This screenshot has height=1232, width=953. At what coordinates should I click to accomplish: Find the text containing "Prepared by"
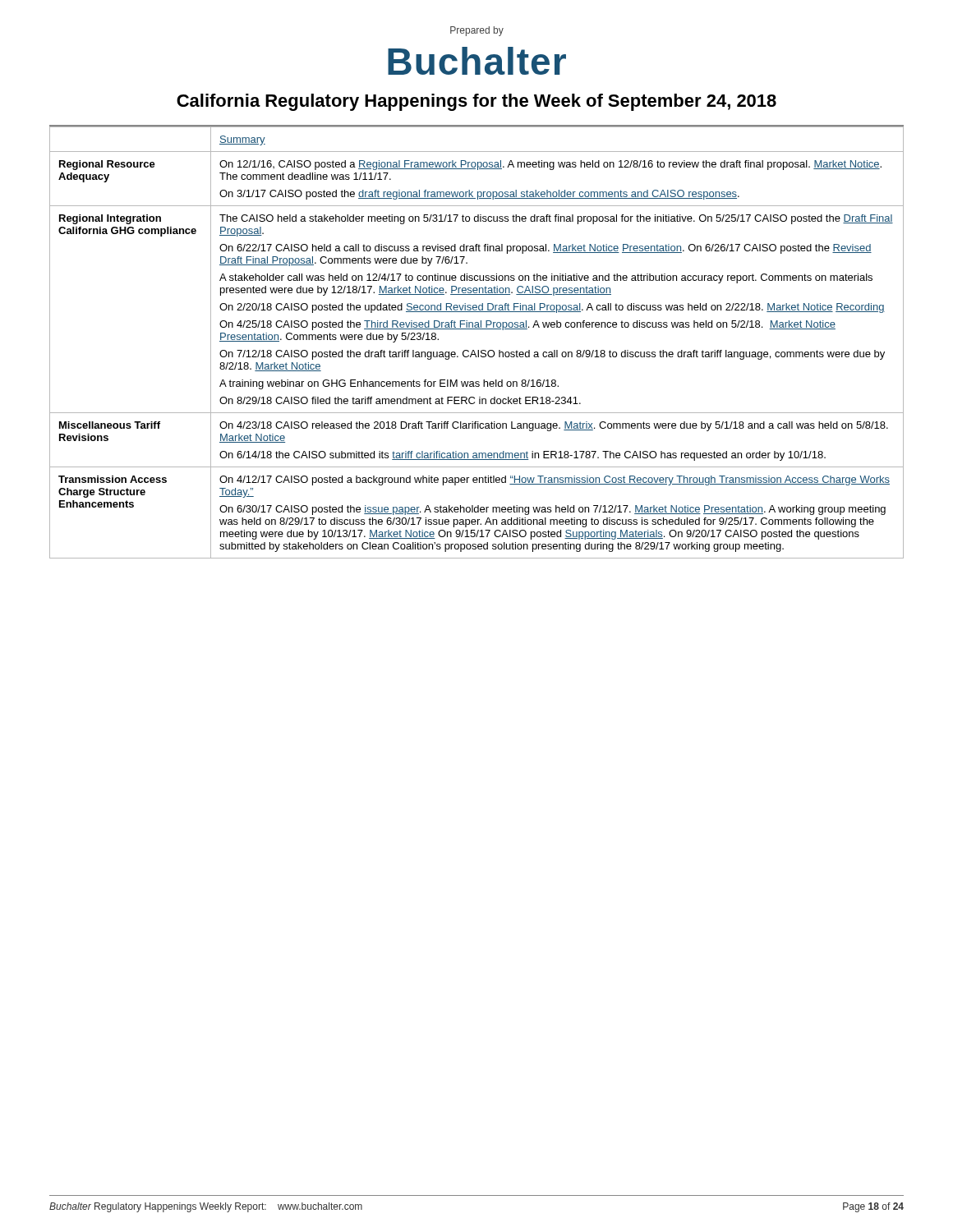476,30
